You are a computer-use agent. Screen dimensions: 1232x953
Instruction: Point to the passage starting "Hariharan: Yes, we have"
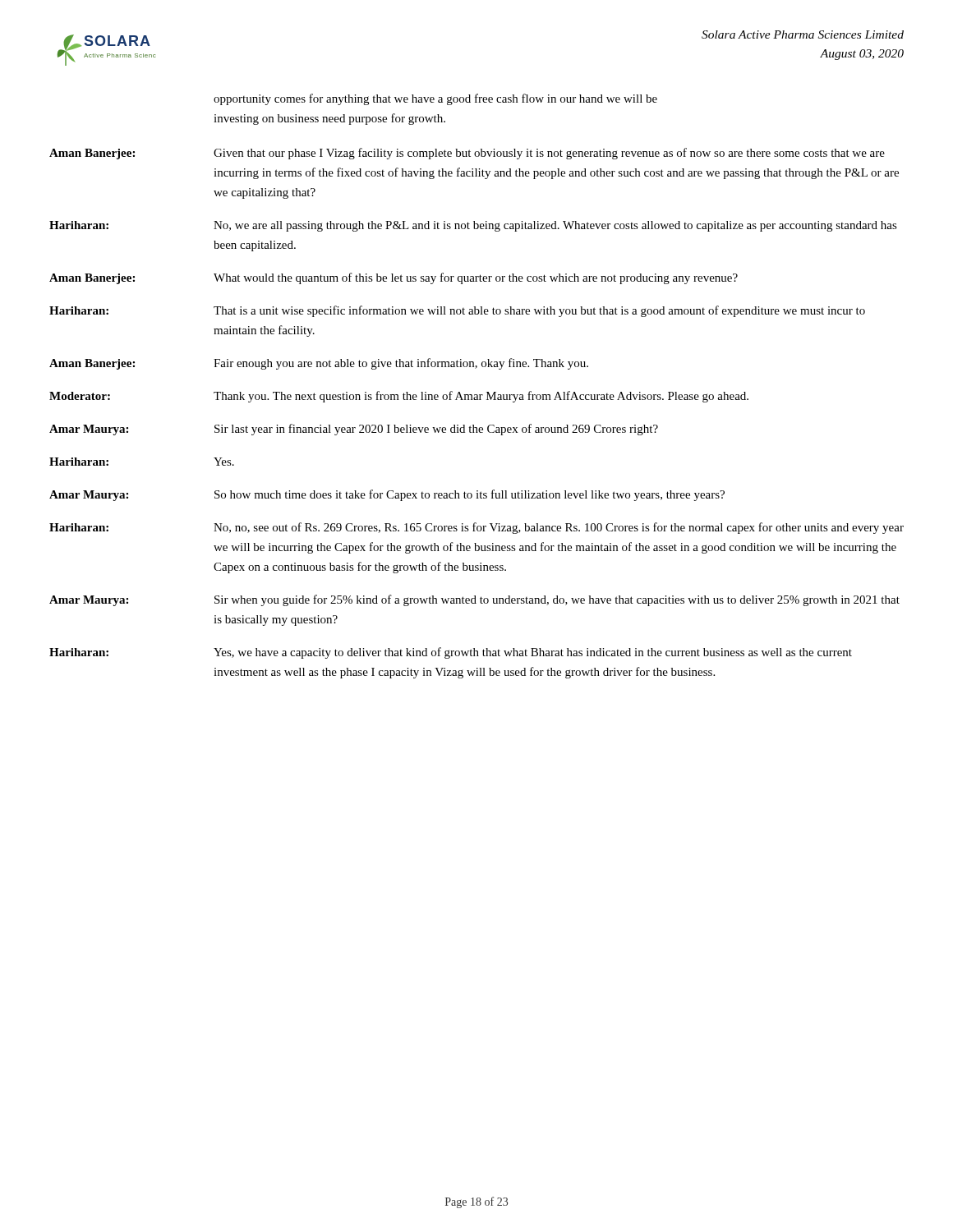[x=476, y=662]
